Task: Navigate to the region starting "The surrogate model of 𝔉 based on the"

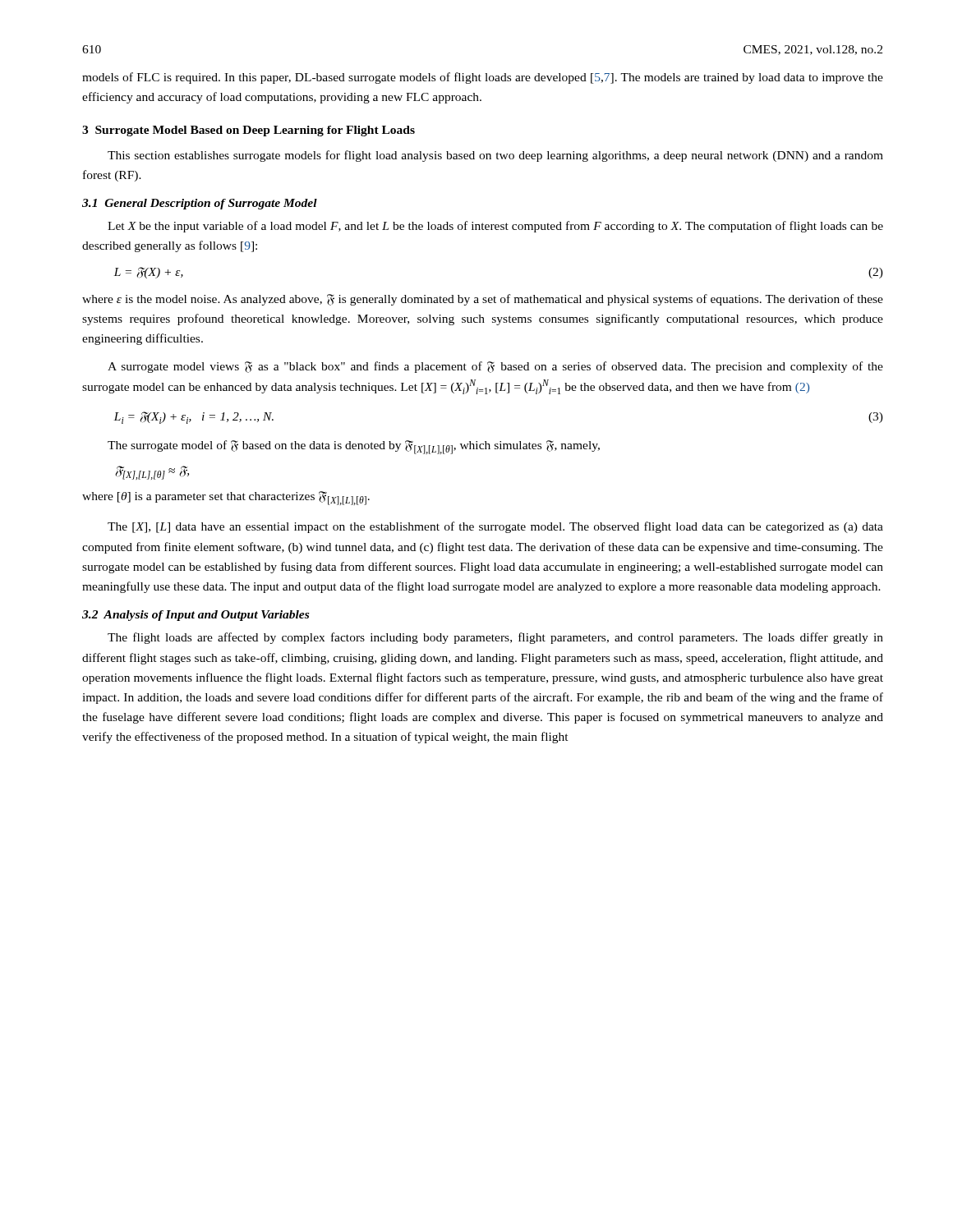Action: 483,446
